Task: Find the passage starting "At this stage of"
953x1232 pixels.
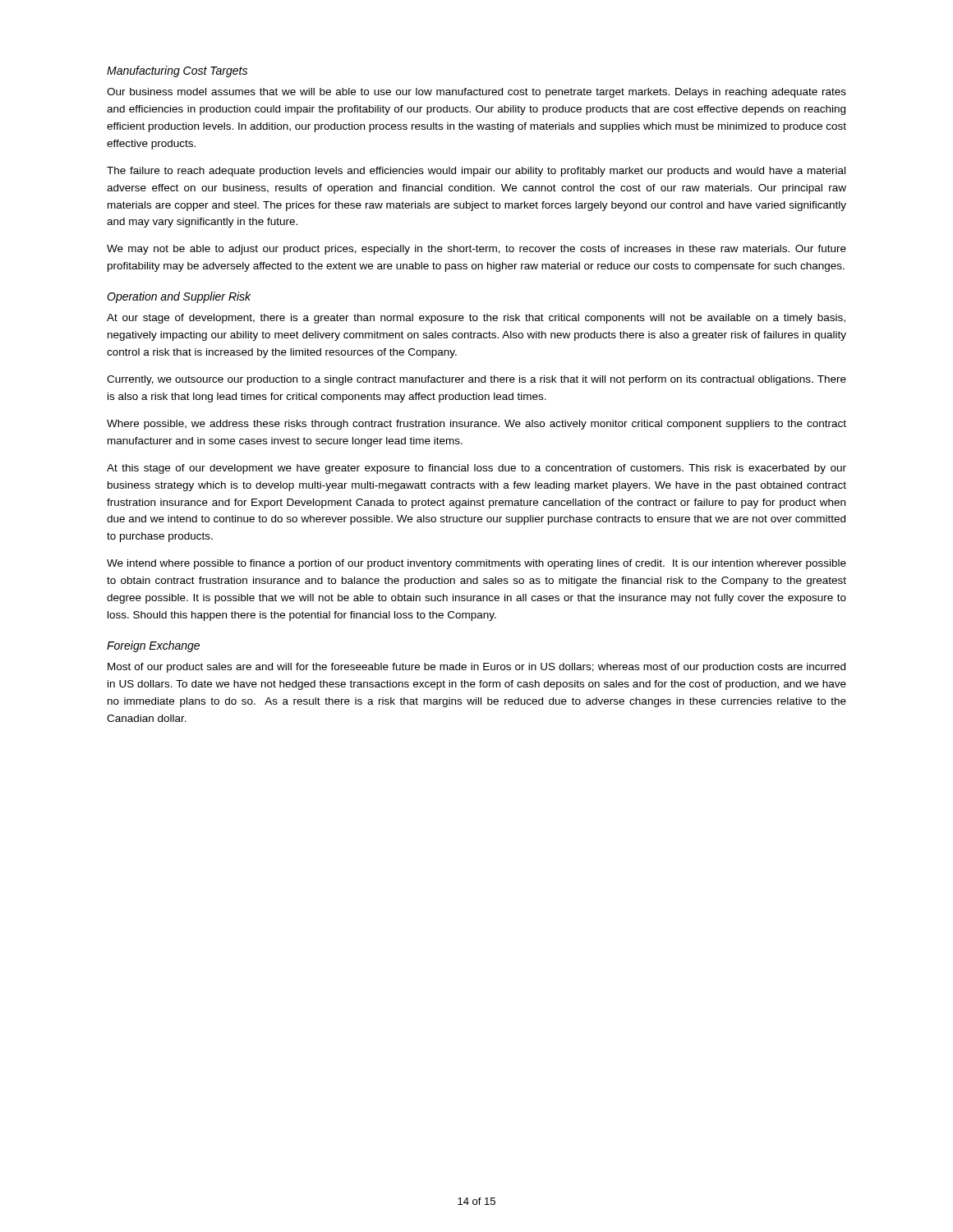Action: pyautogui.click(x=476, y=502)
